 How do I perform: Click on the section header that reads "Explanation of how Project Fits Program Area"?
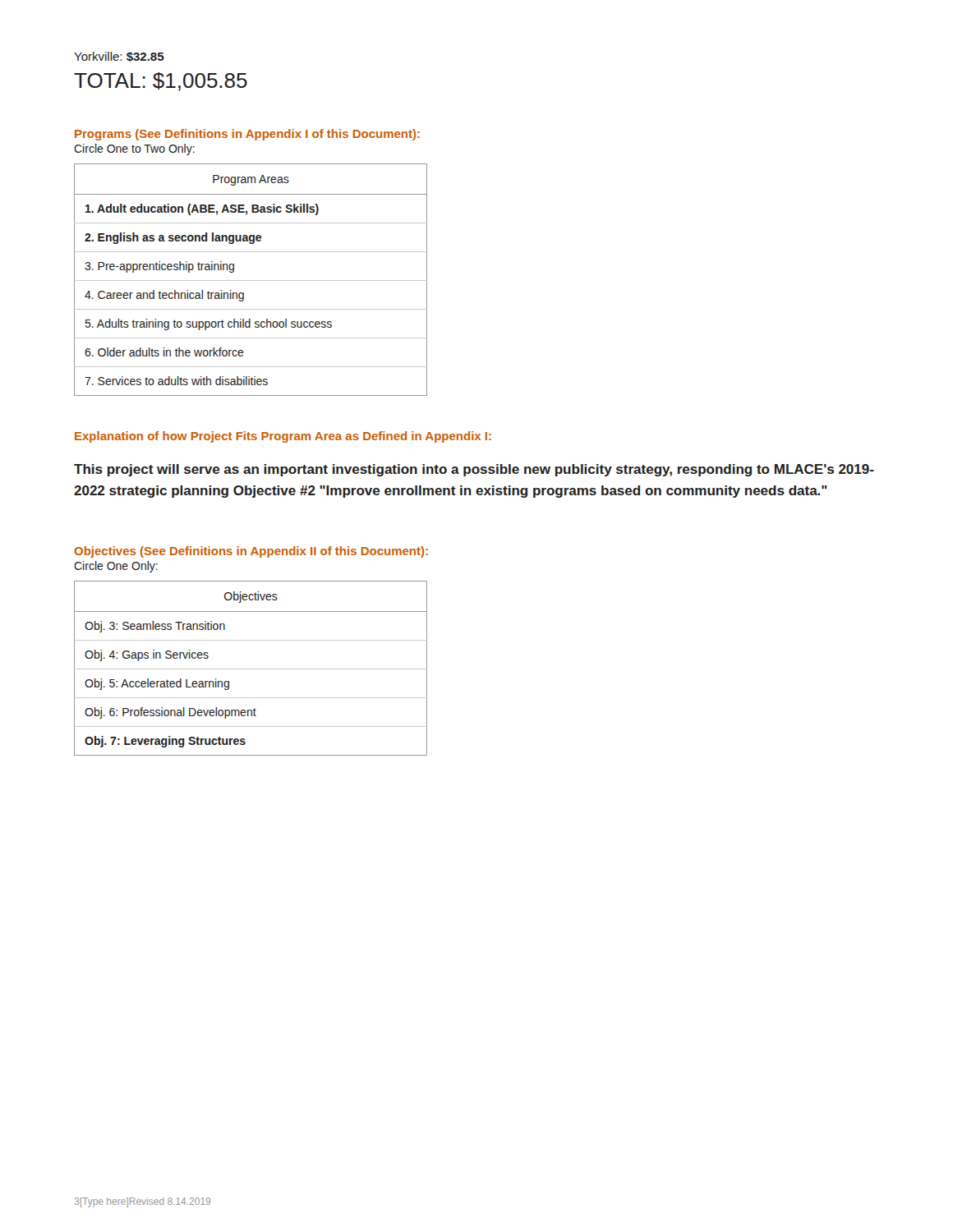pyautogui.click(x=283, y=436)
